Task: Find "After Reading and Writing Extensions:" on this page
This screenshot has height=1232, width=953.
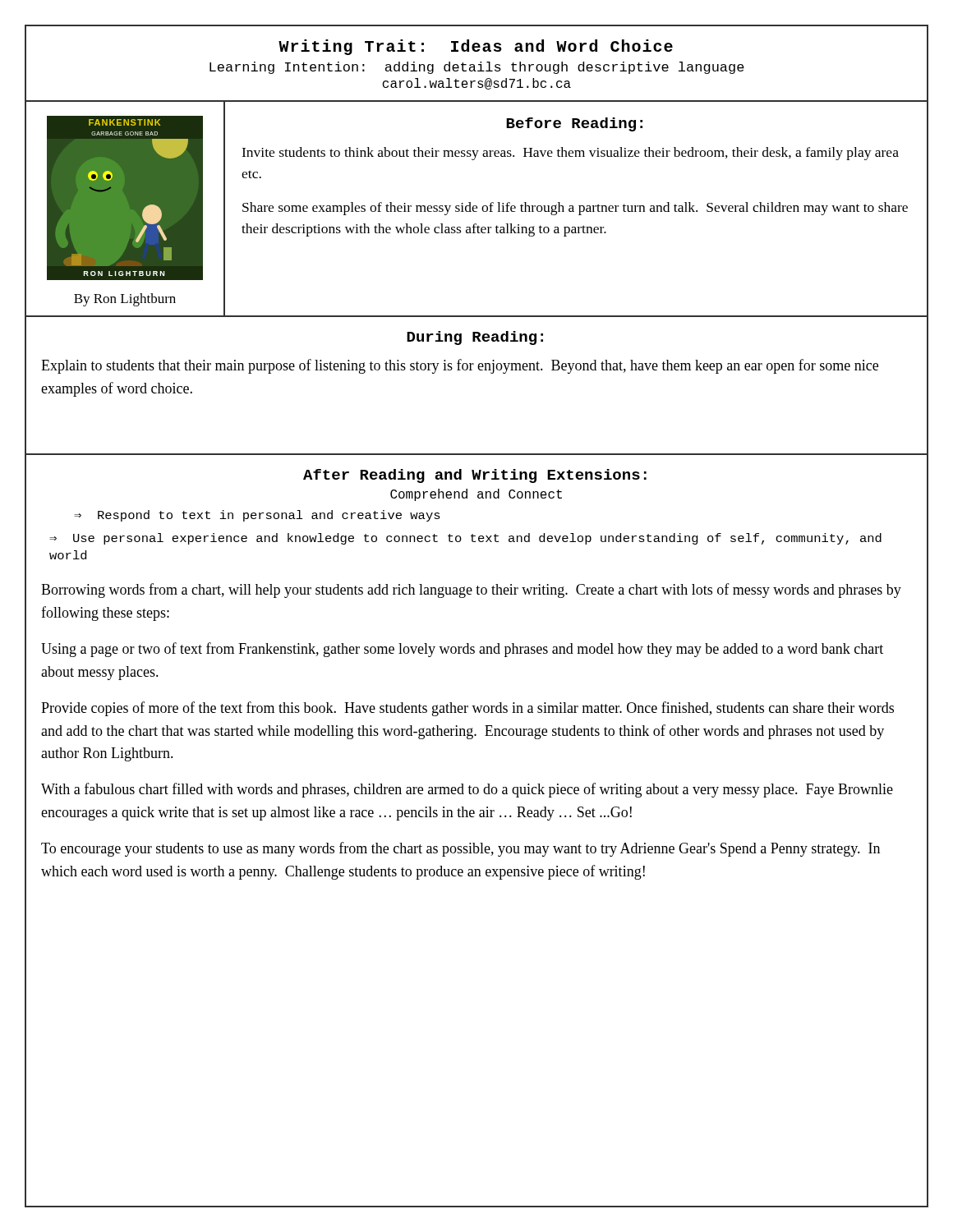Action: coord(476,476)
